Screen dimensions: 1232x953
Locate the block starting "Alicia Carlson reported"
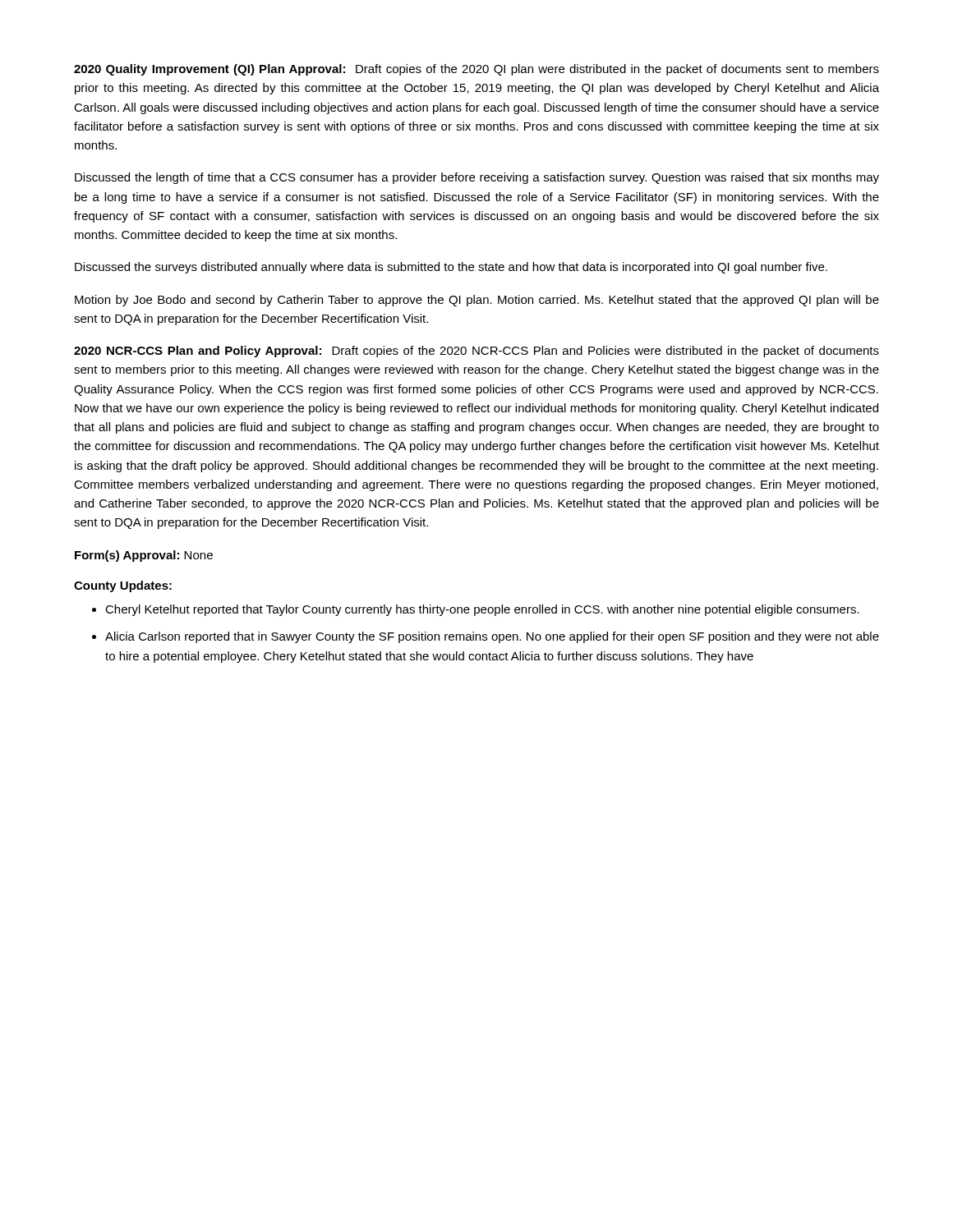coord(492,646)
